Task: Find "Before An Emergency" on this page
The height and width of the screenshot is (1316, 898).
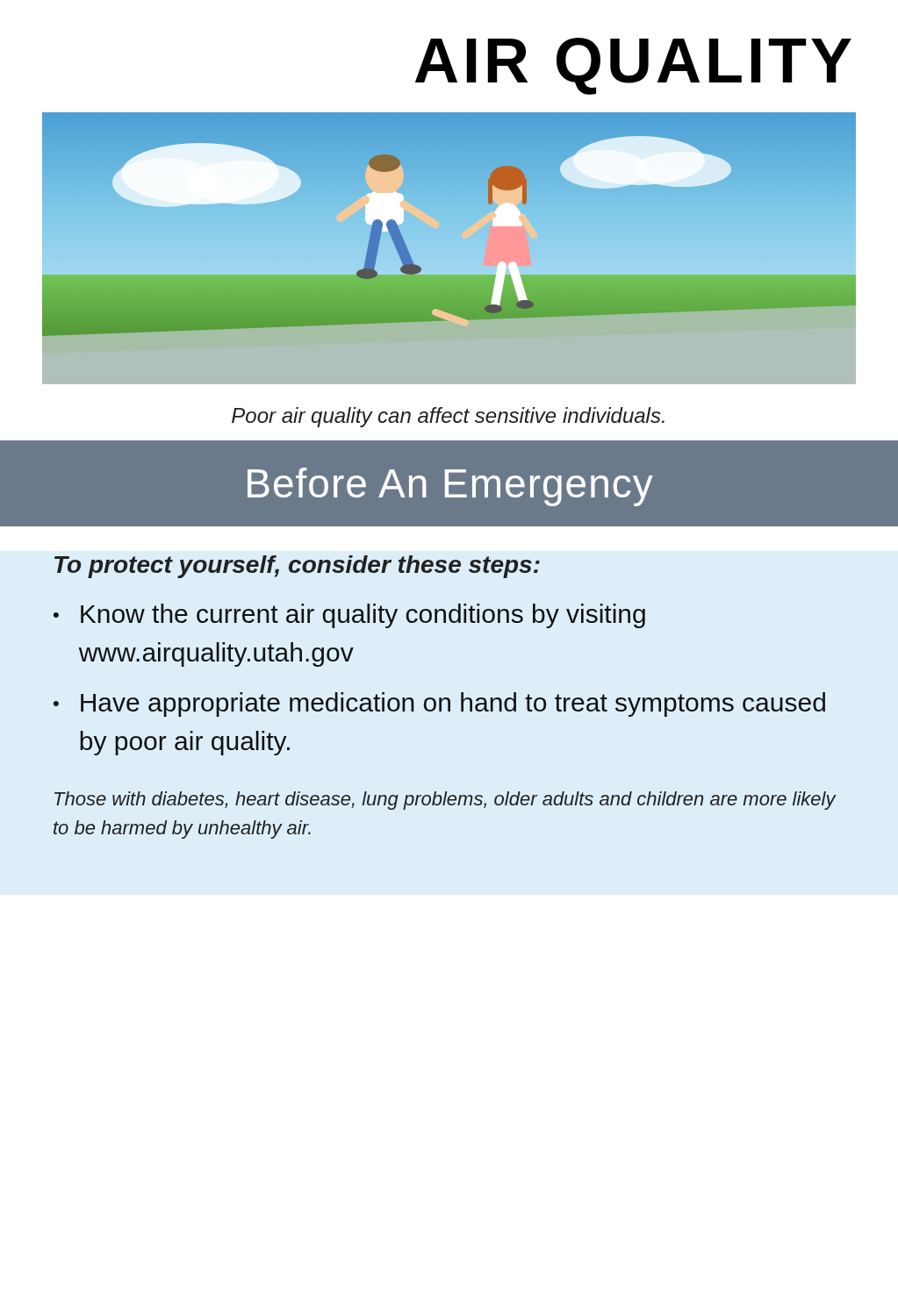Action: (449, 483)
